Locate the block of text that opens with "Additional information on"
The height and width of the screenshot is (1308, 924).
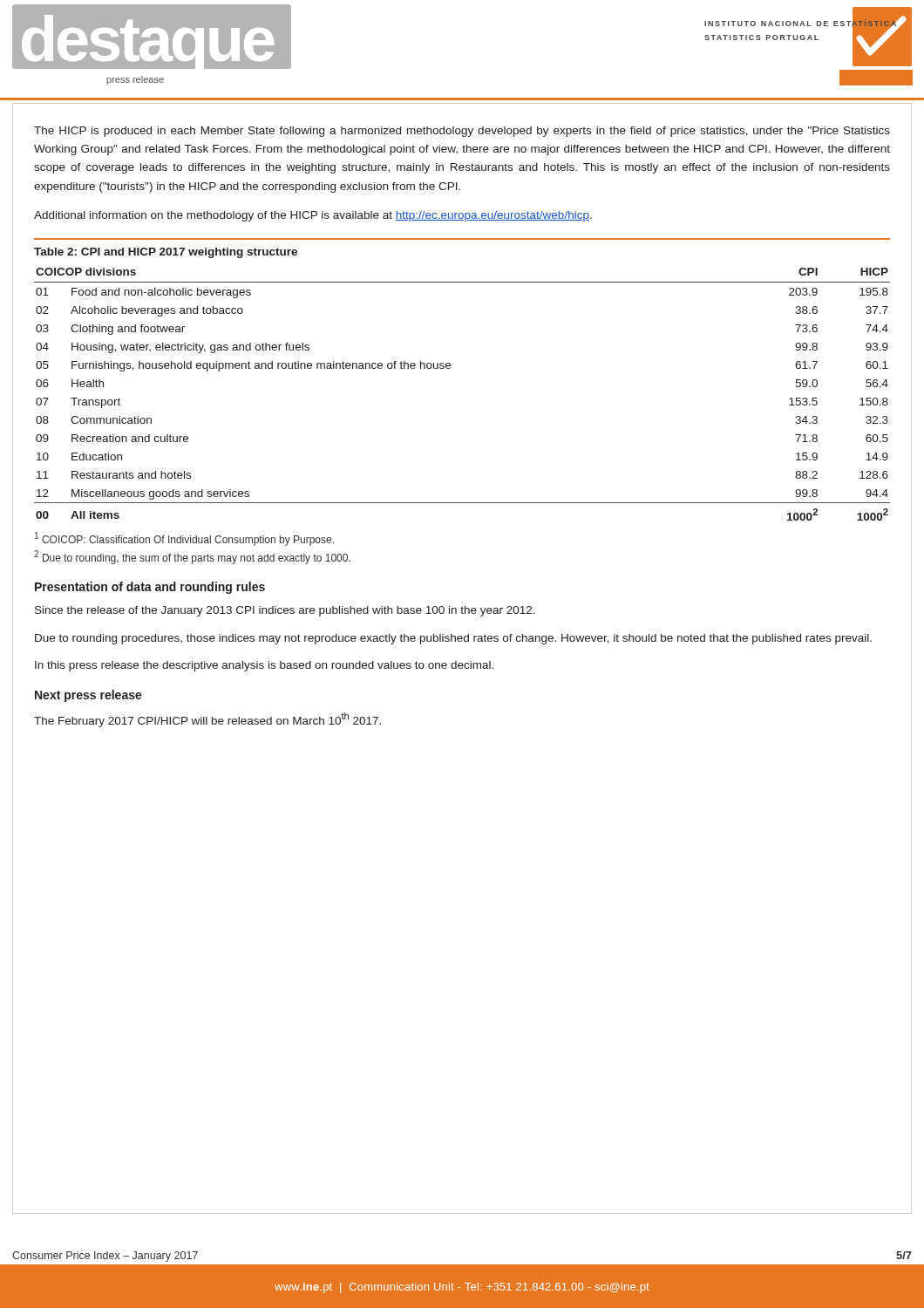(313, 215)
